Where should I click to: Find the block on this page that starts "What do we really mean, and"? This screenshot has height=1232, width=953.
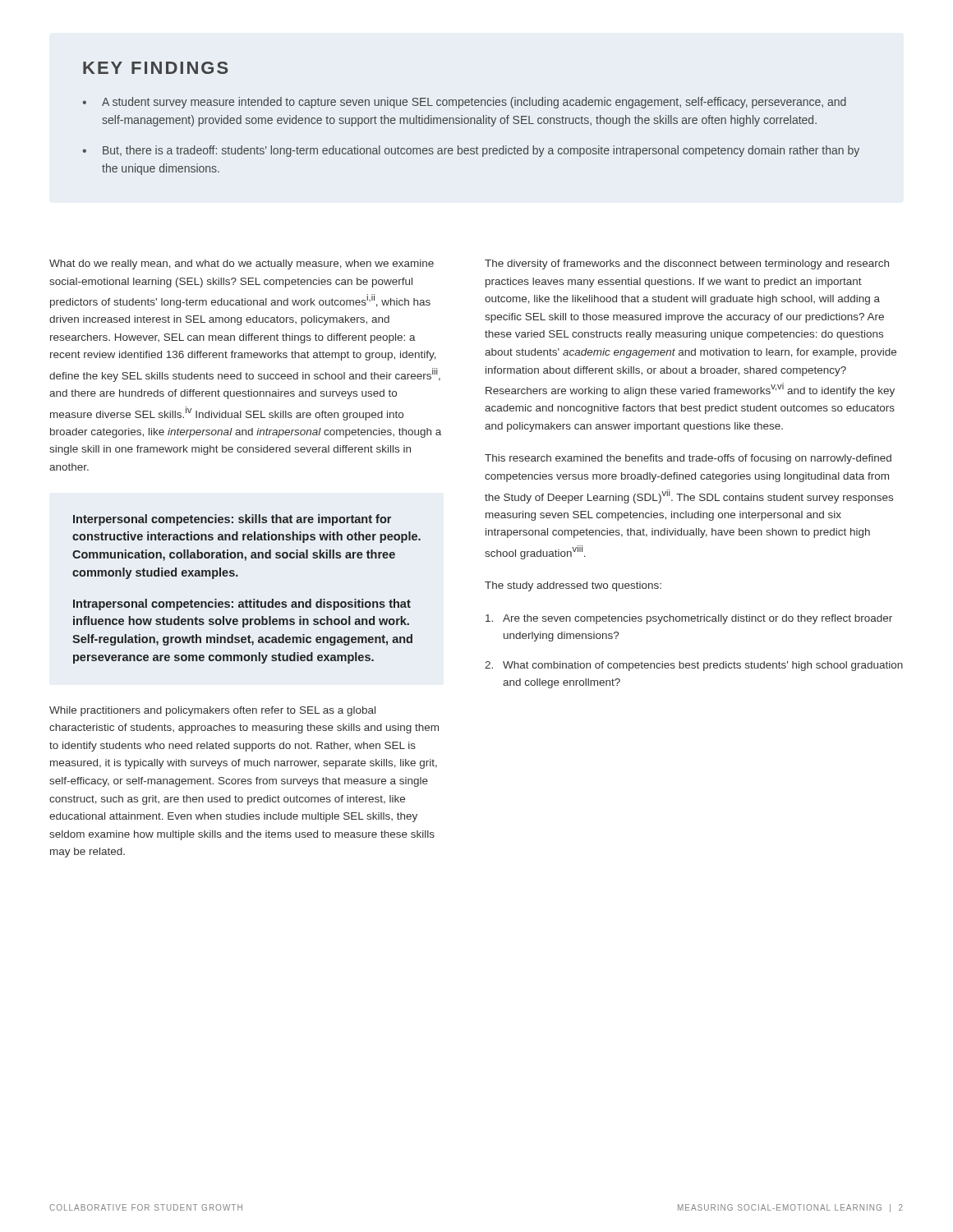click(245, 365)
